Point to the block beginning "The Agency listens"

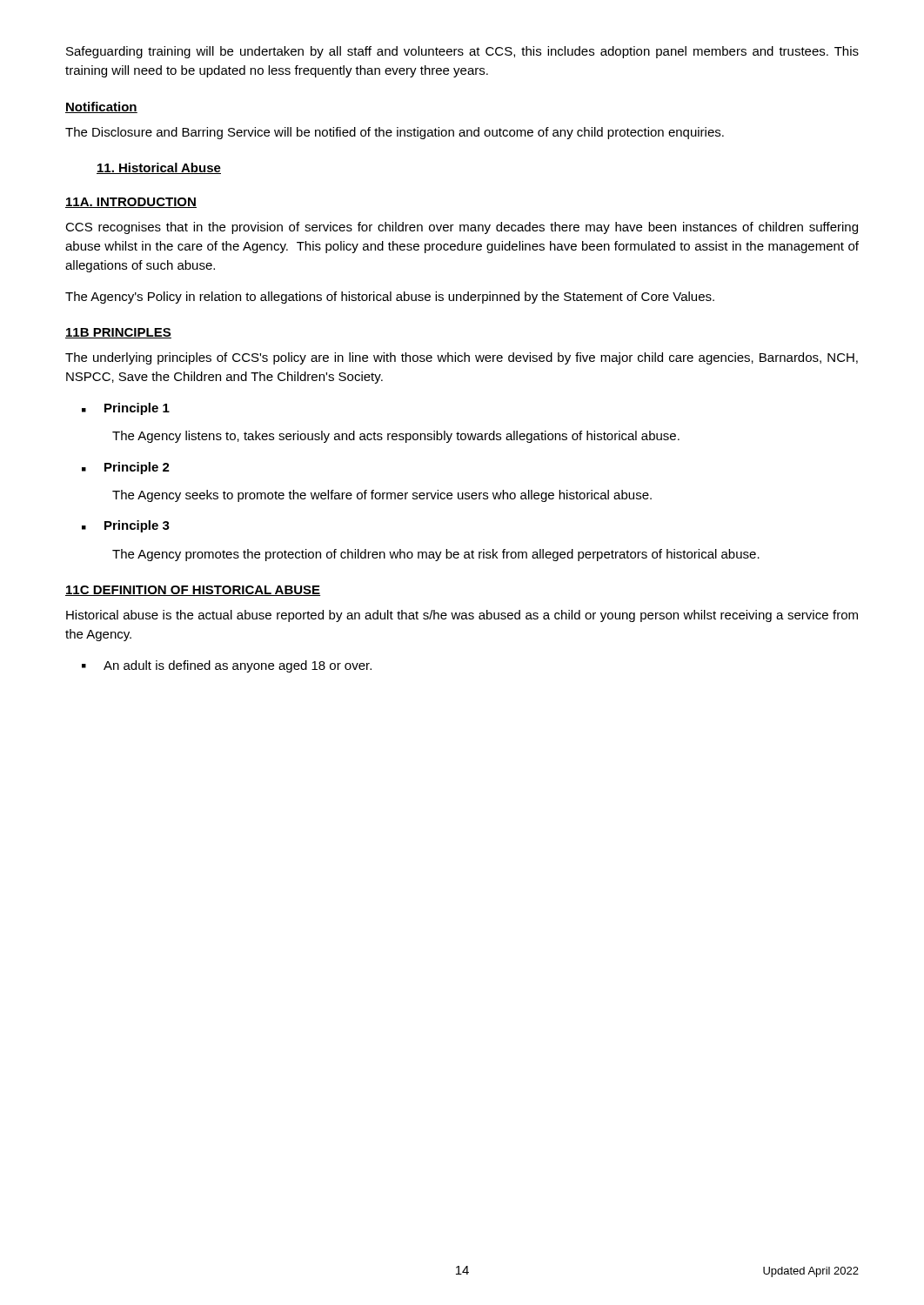(x=396, y=435)
